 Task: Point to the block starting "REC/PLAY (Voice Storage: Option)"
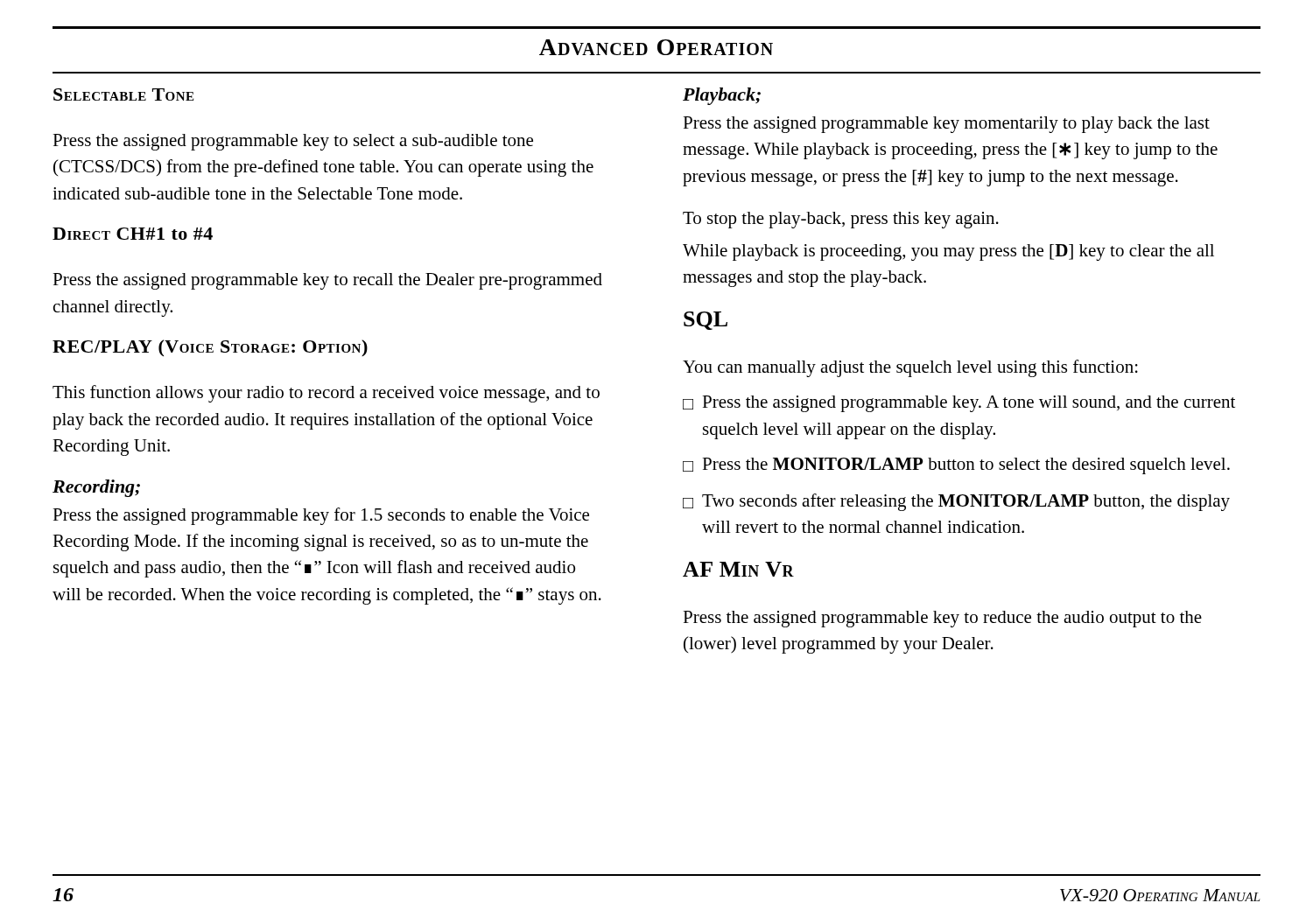tap(210, 346)
